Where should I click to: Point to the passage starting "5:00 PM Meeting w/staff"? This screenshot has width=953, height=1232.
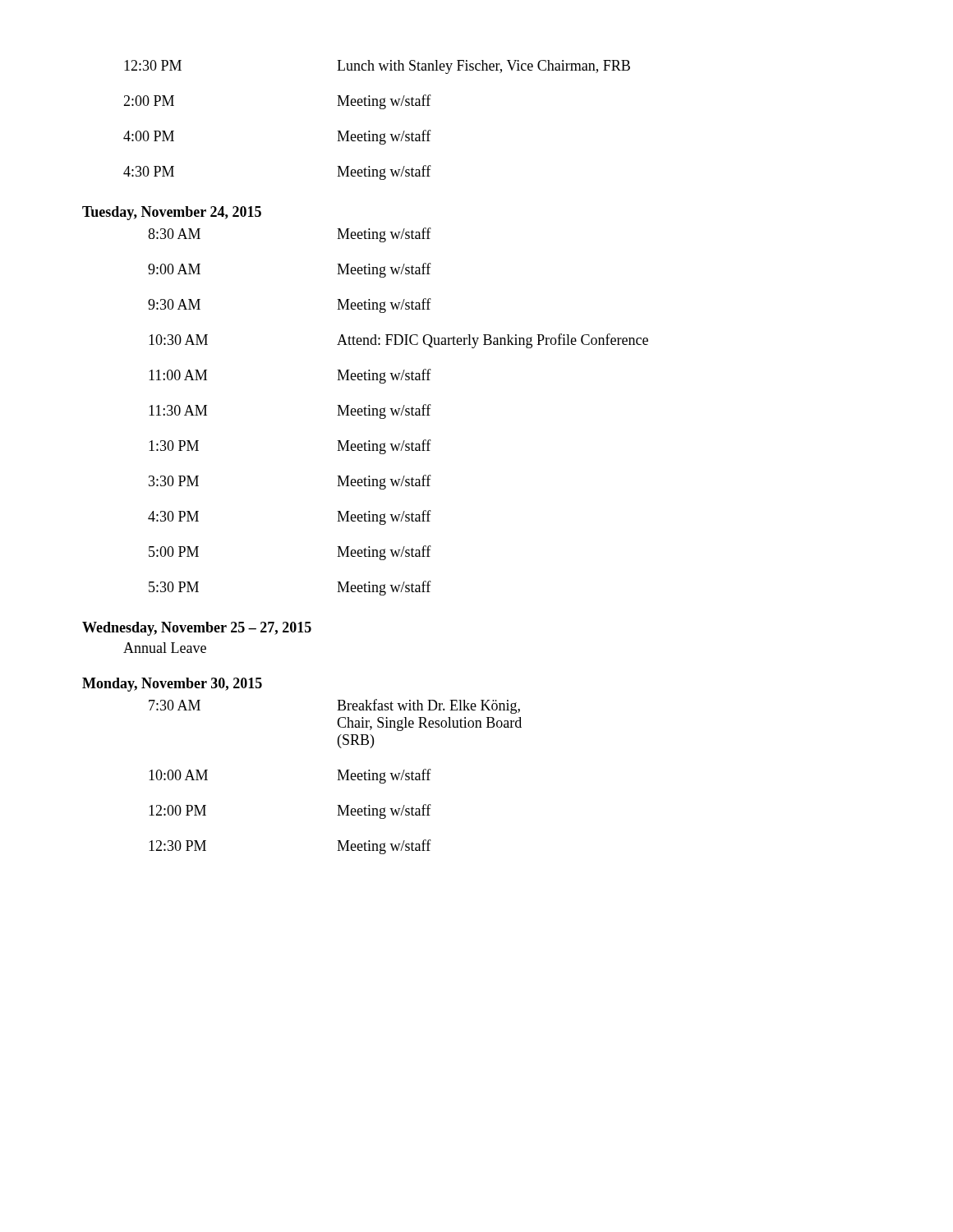[166, 552]
